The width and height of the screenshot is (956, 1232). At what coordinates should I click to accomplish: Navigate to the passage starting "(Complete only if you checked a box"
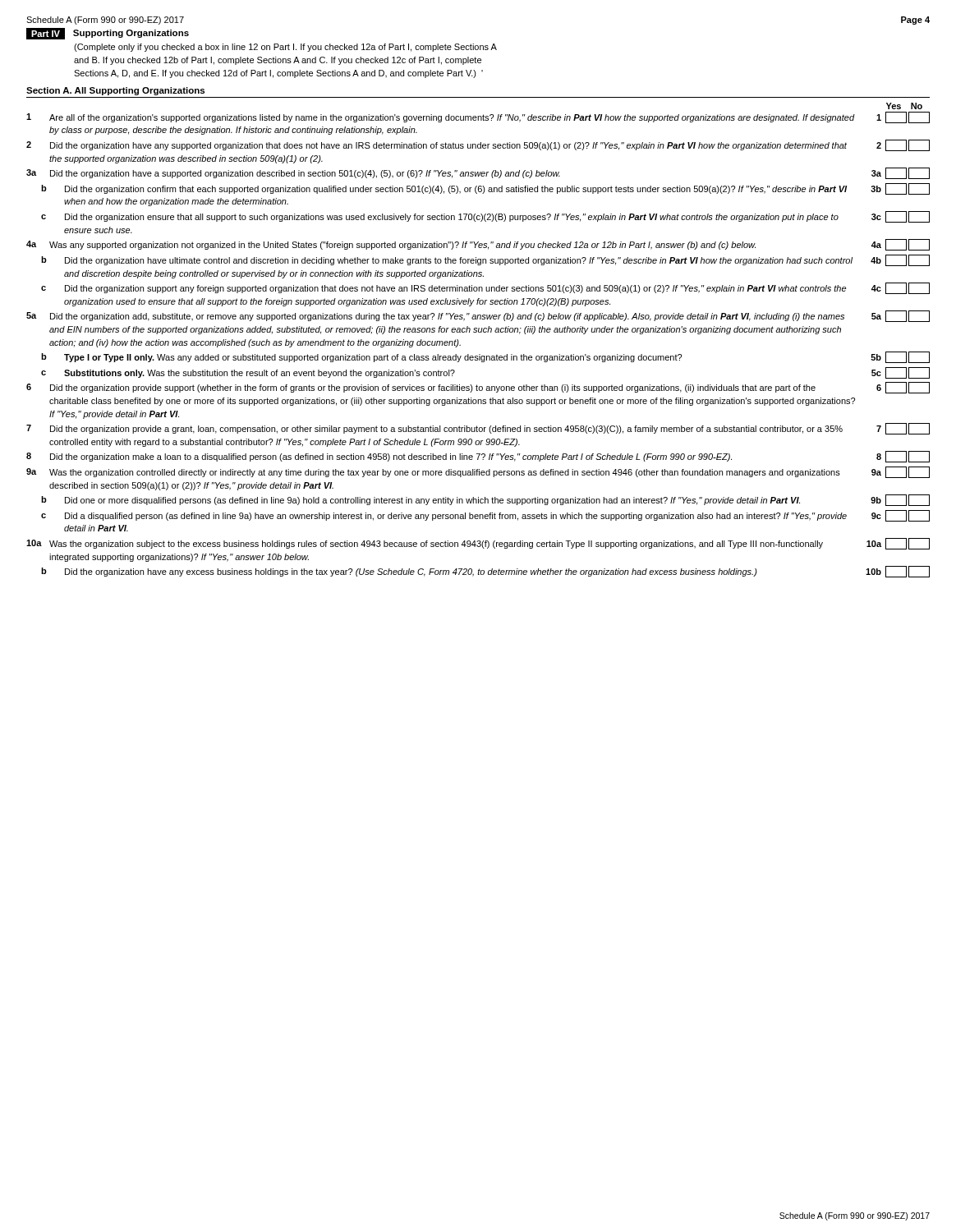tap(285, 60)
